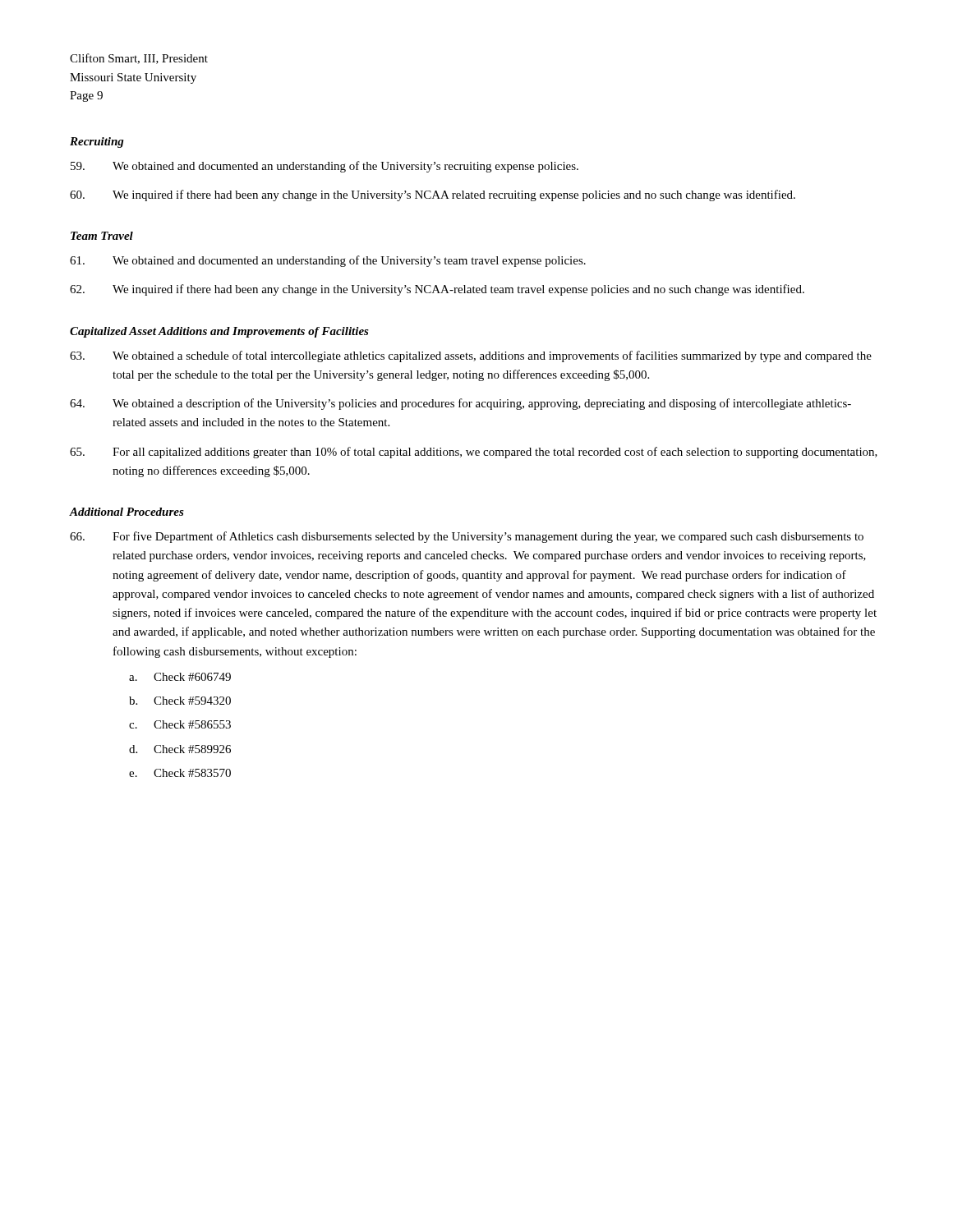Navigate to the text starting "62. We inquired if there had been any"

click(x=476, y=290)
